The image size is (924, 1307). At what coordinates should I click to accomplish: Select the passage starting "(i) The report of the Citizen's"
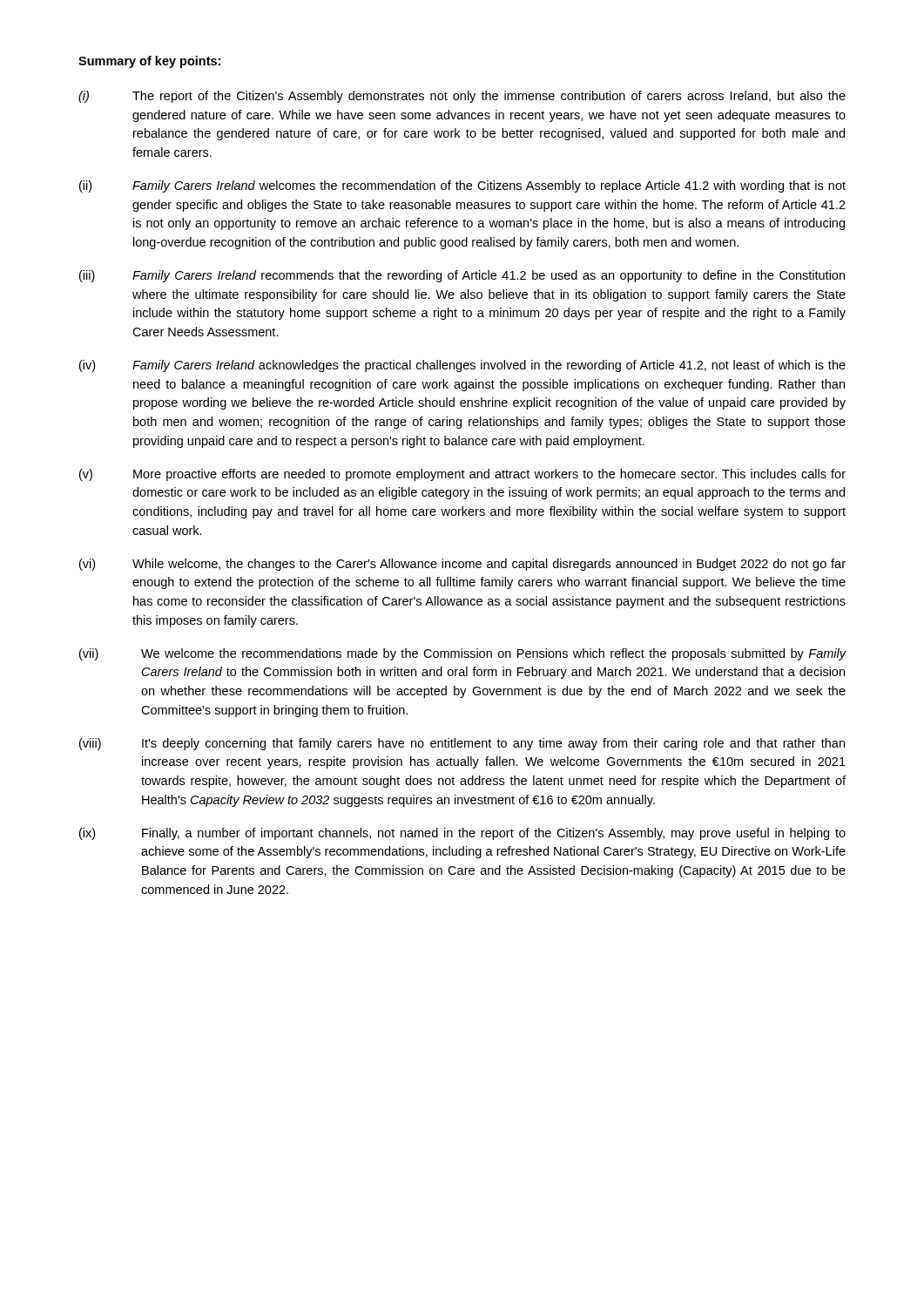(x=462, y=125)
